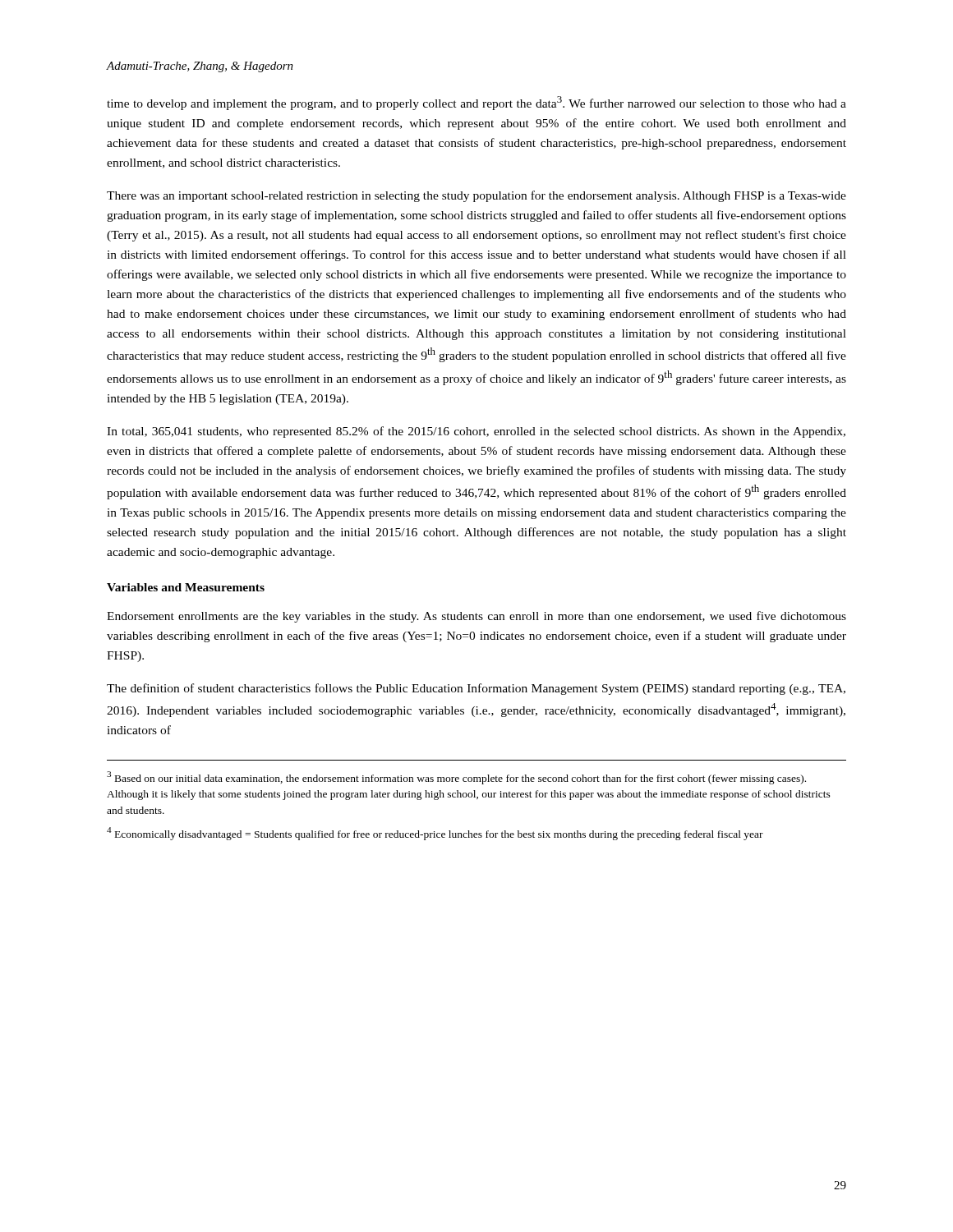Locate the text "Variables and Measurements"
This screenshot has width=953, height=1232.
click(186, 587)
